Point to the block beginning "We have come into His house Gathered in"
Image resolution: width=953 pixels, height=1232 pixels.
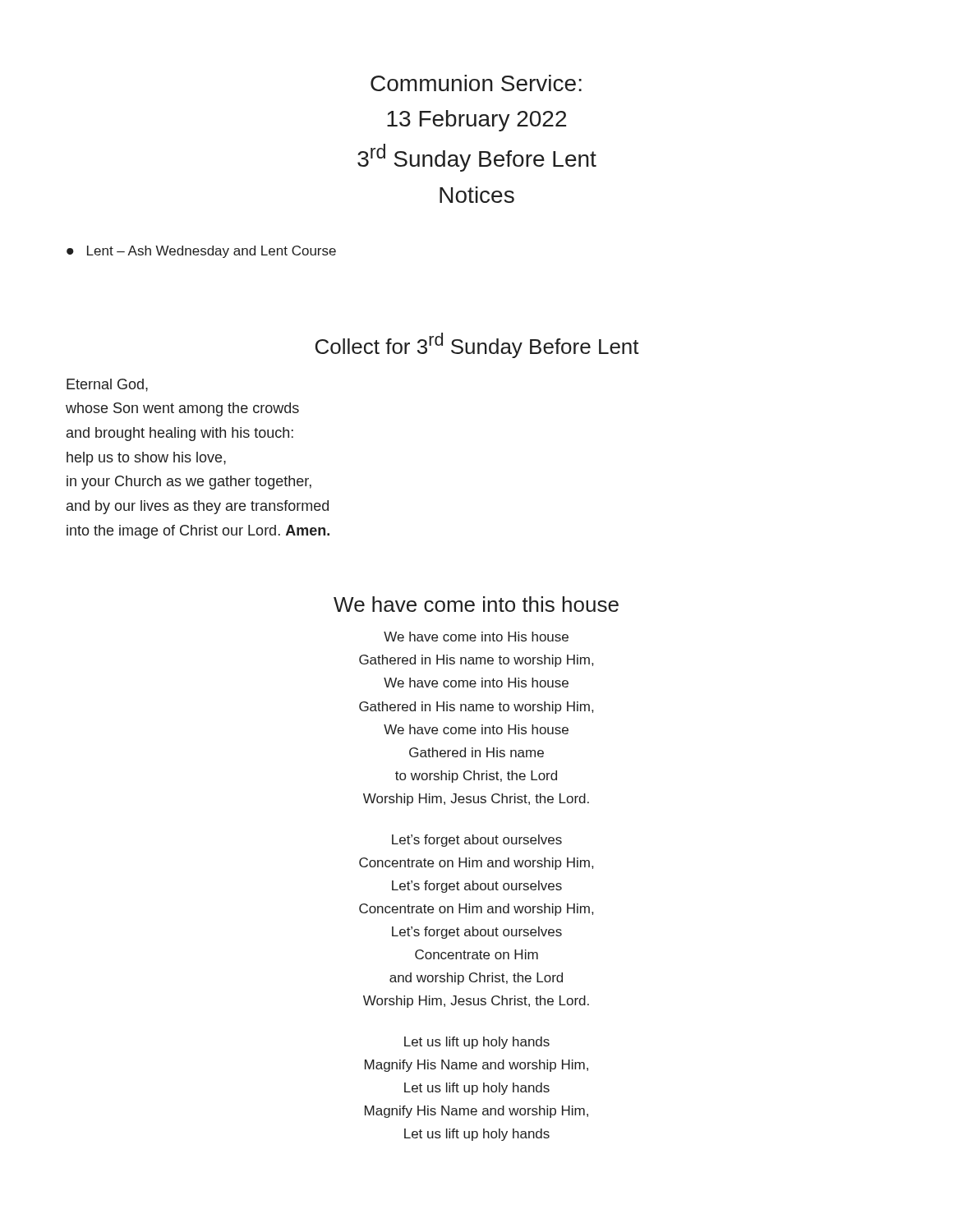coord(476,886)
